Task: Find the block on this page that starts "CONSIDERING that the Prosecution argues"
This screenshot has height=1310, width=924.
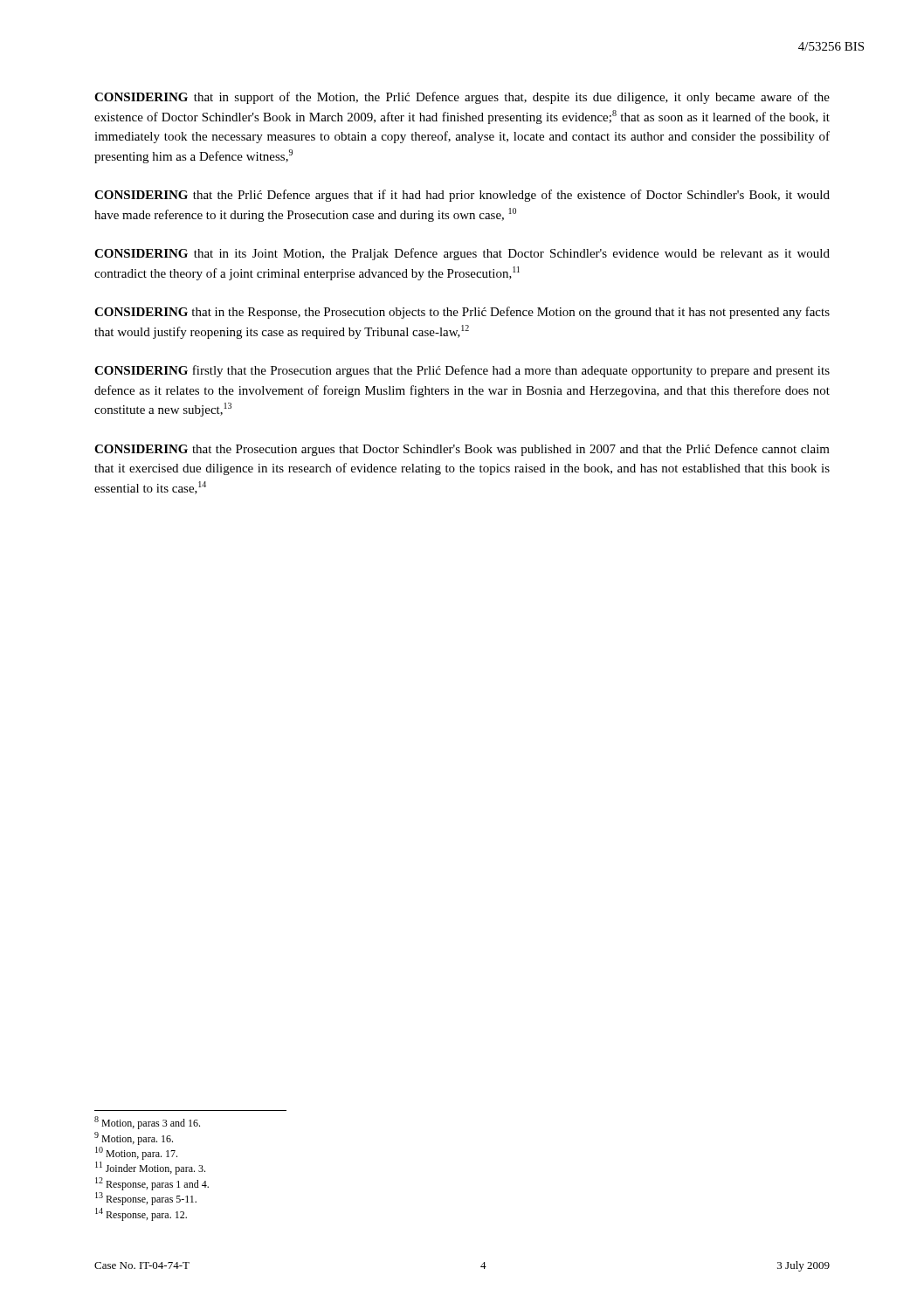Action: click(x=462, y=468)
